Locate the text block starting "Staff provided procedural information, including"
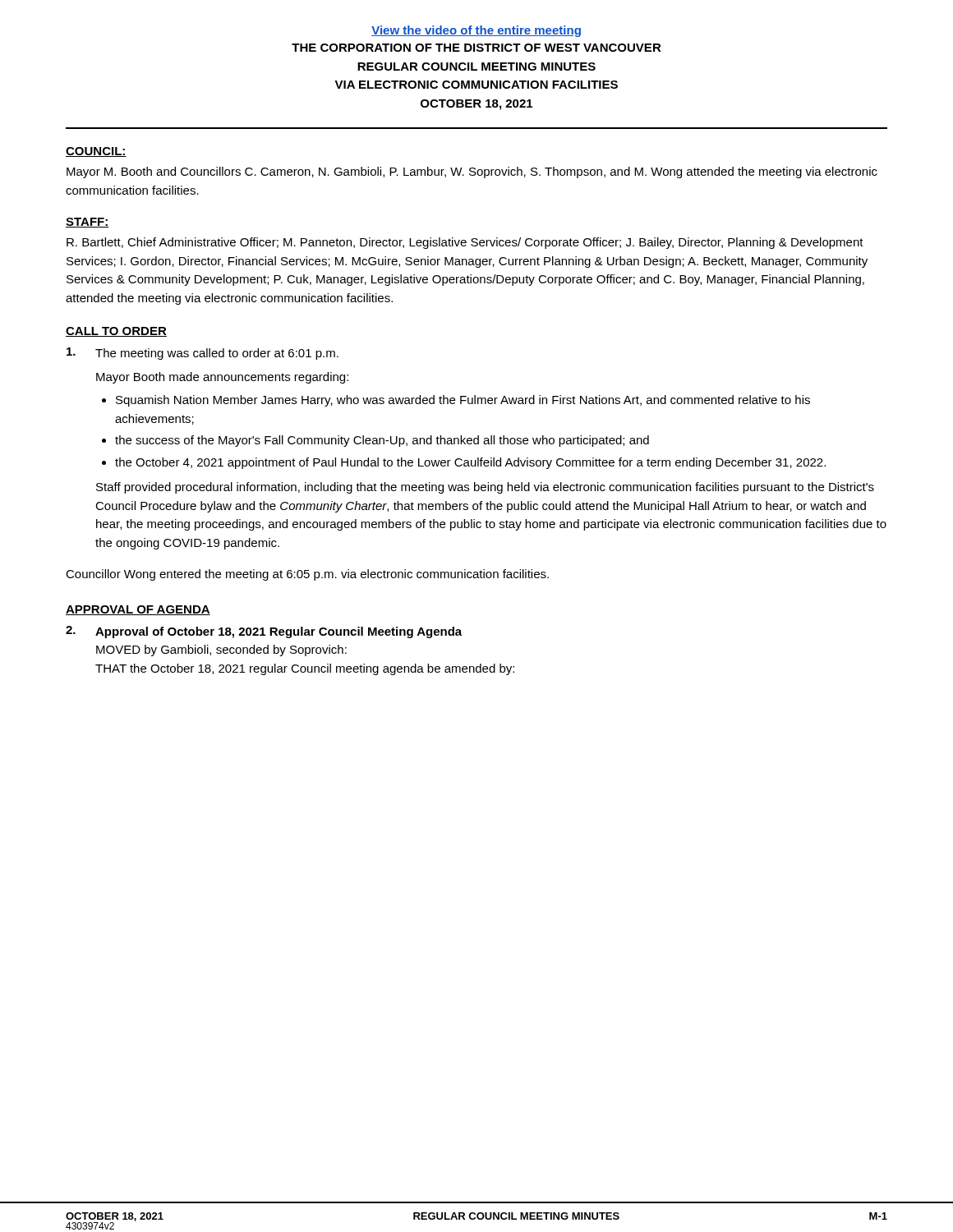 click(491, 514)
